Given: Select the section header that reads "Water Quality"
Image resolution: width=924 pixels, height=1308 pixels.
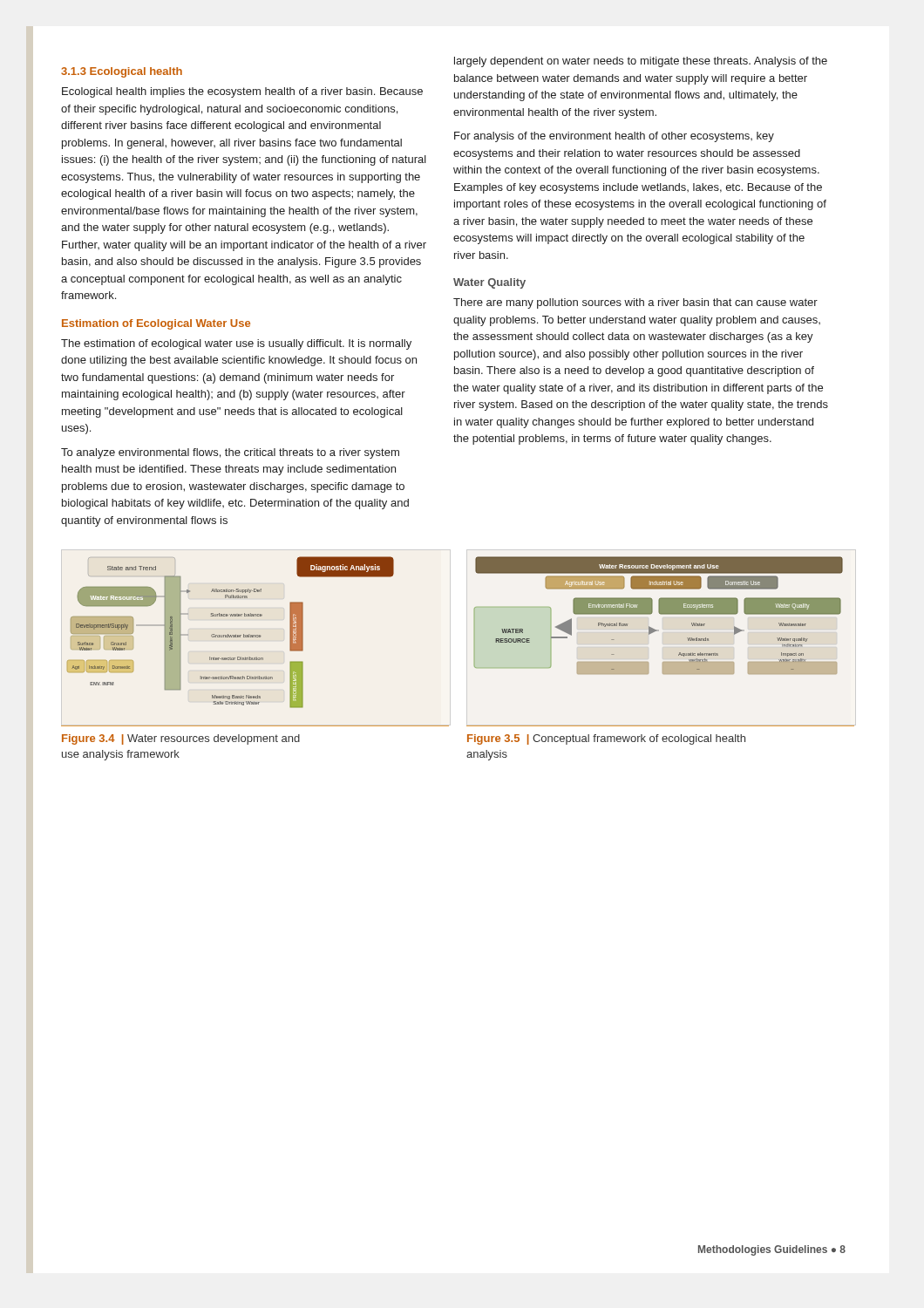Looking at the screenshot, I should (490, 282).
